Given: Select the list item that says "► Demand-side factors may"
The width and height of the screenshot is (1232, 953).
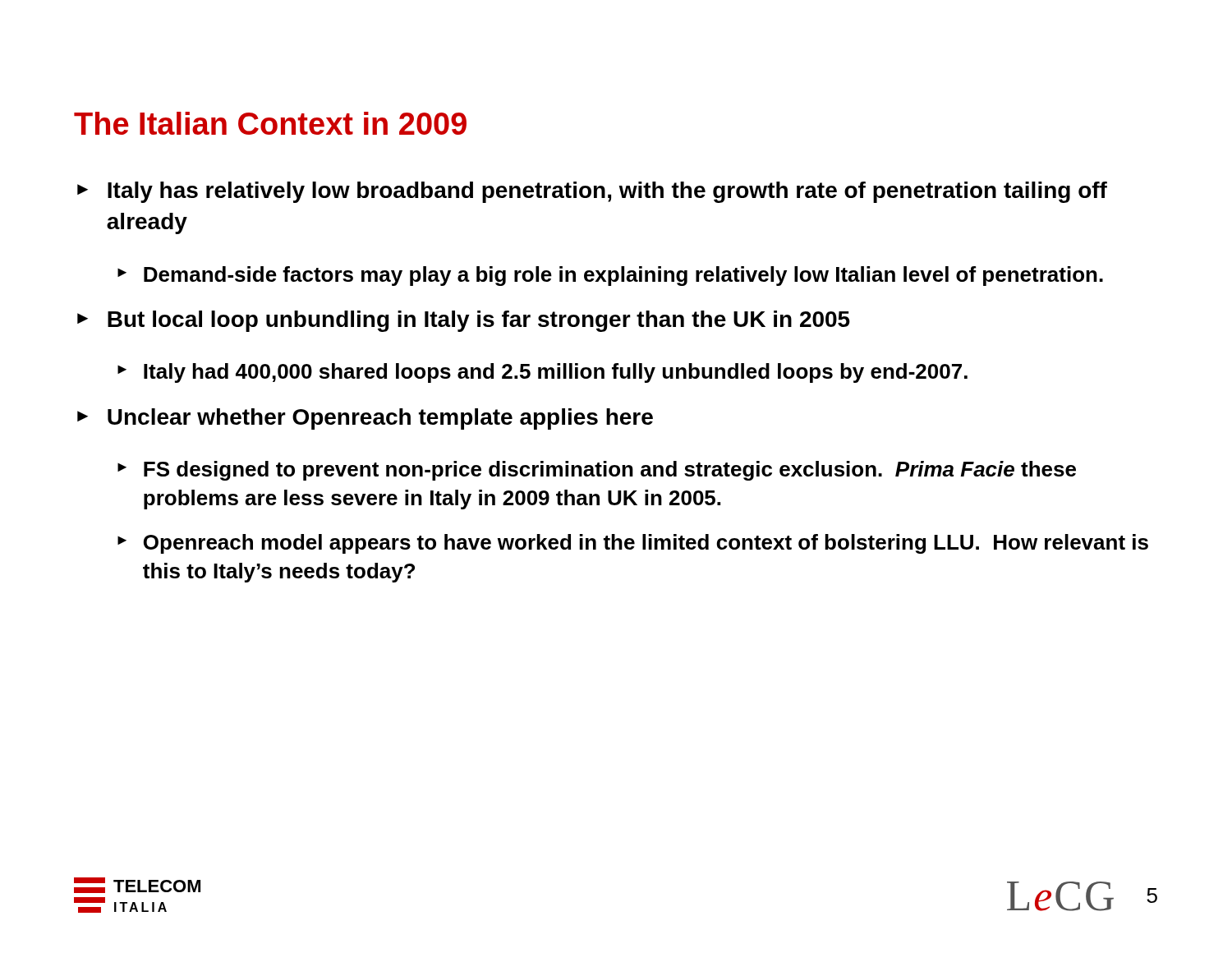Looking at the screenshot, I should pyautogui.click(x=637, y=275).
